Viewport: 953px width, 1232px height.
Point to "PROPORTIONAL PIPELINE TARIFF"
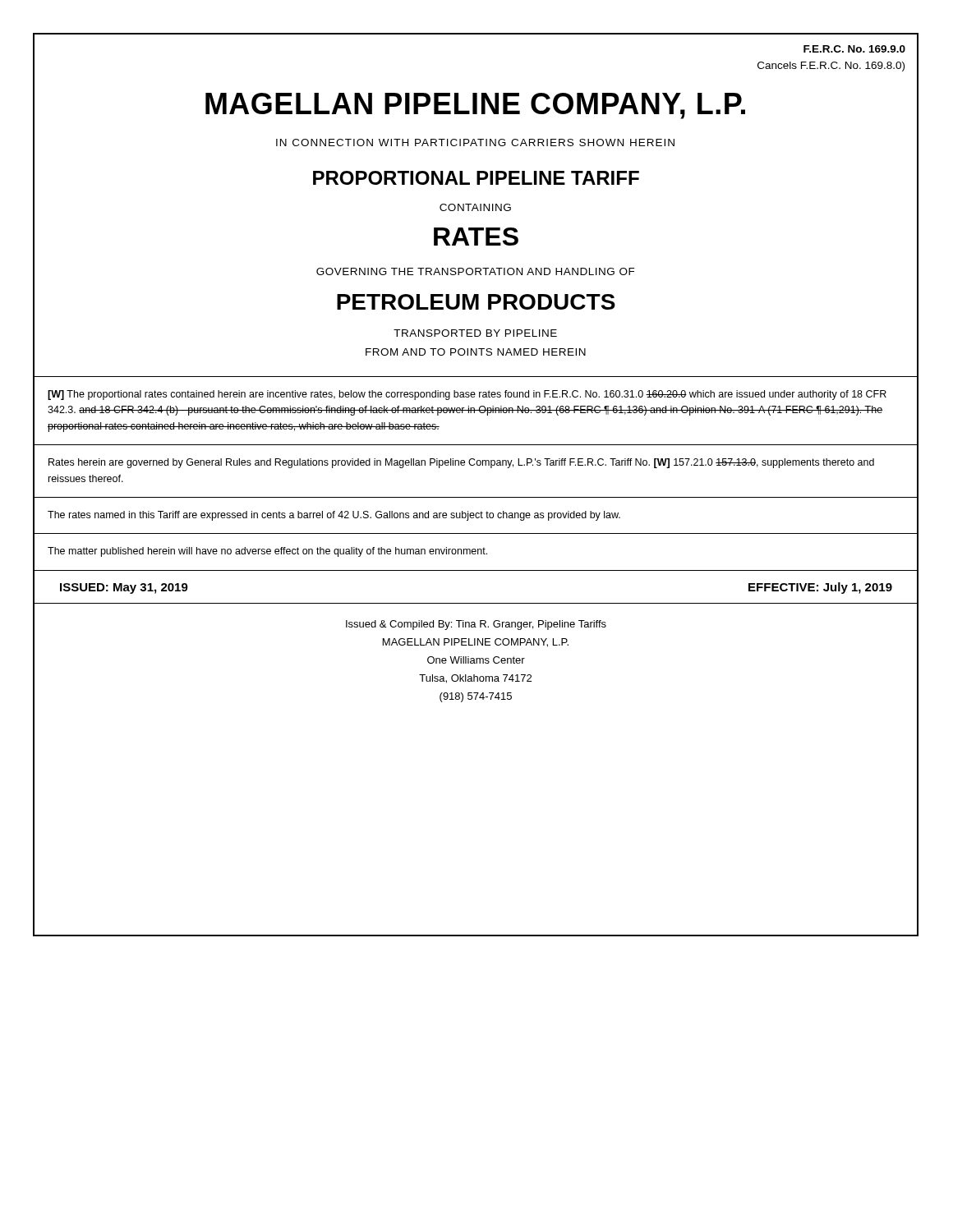[476, 178]
